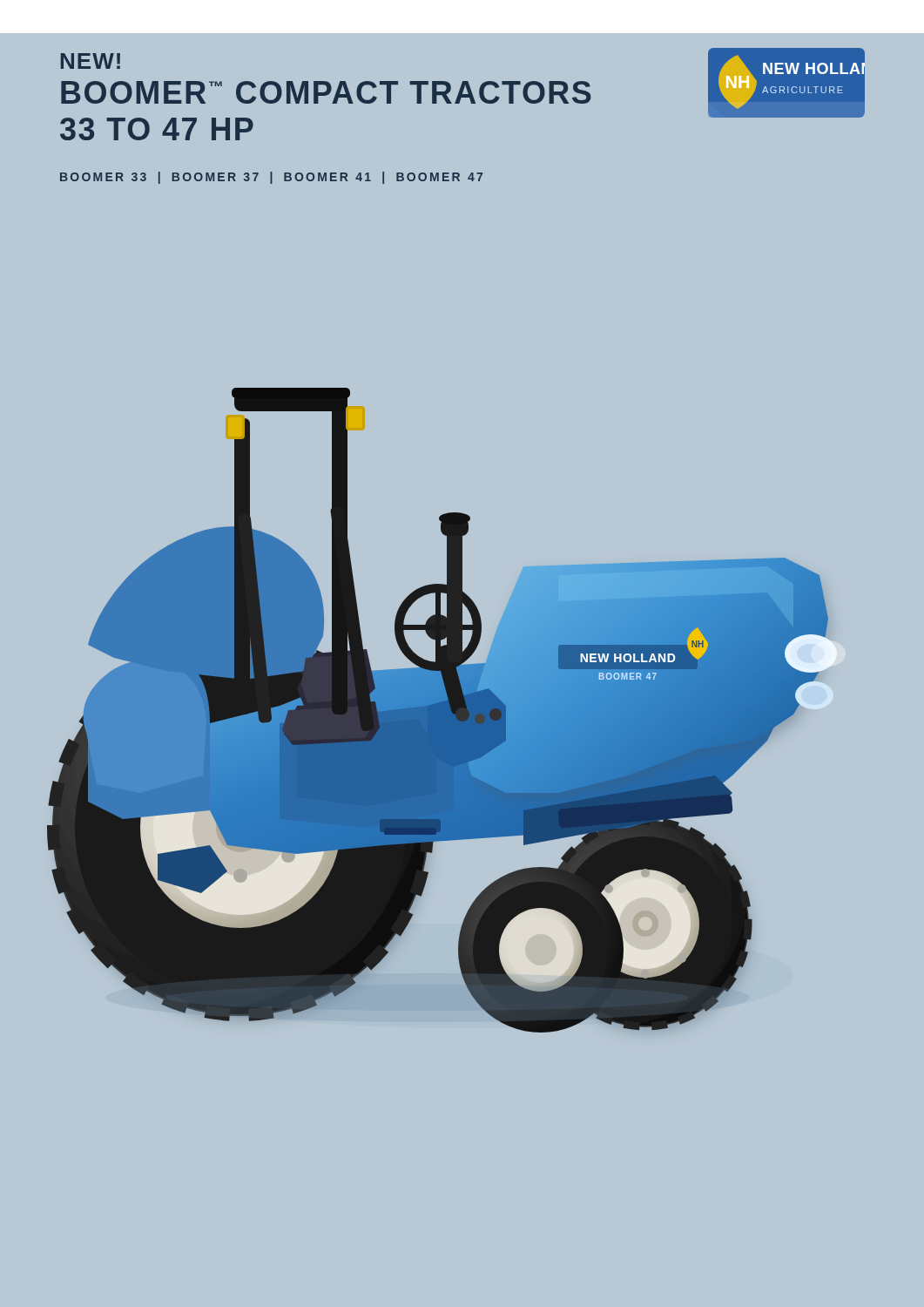Screen dimensions: 1307x924
Task: Locate the element starting "NEW! BOOMER™ COMPACT TRACTORS"
Action: (x=326, y=98)
